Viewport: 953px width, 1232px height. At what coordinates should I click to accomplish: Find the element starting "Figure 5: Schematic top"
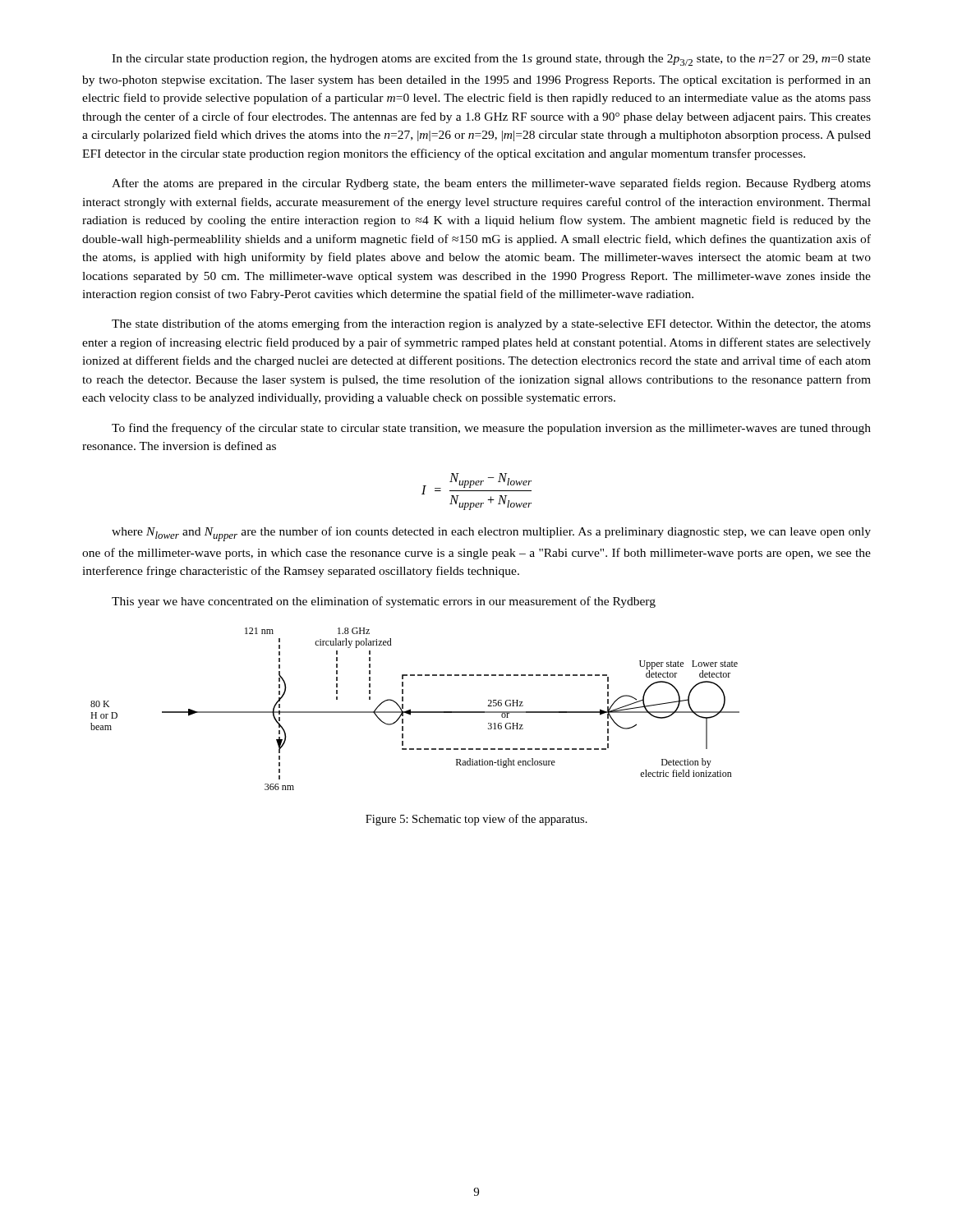(476, 820)
